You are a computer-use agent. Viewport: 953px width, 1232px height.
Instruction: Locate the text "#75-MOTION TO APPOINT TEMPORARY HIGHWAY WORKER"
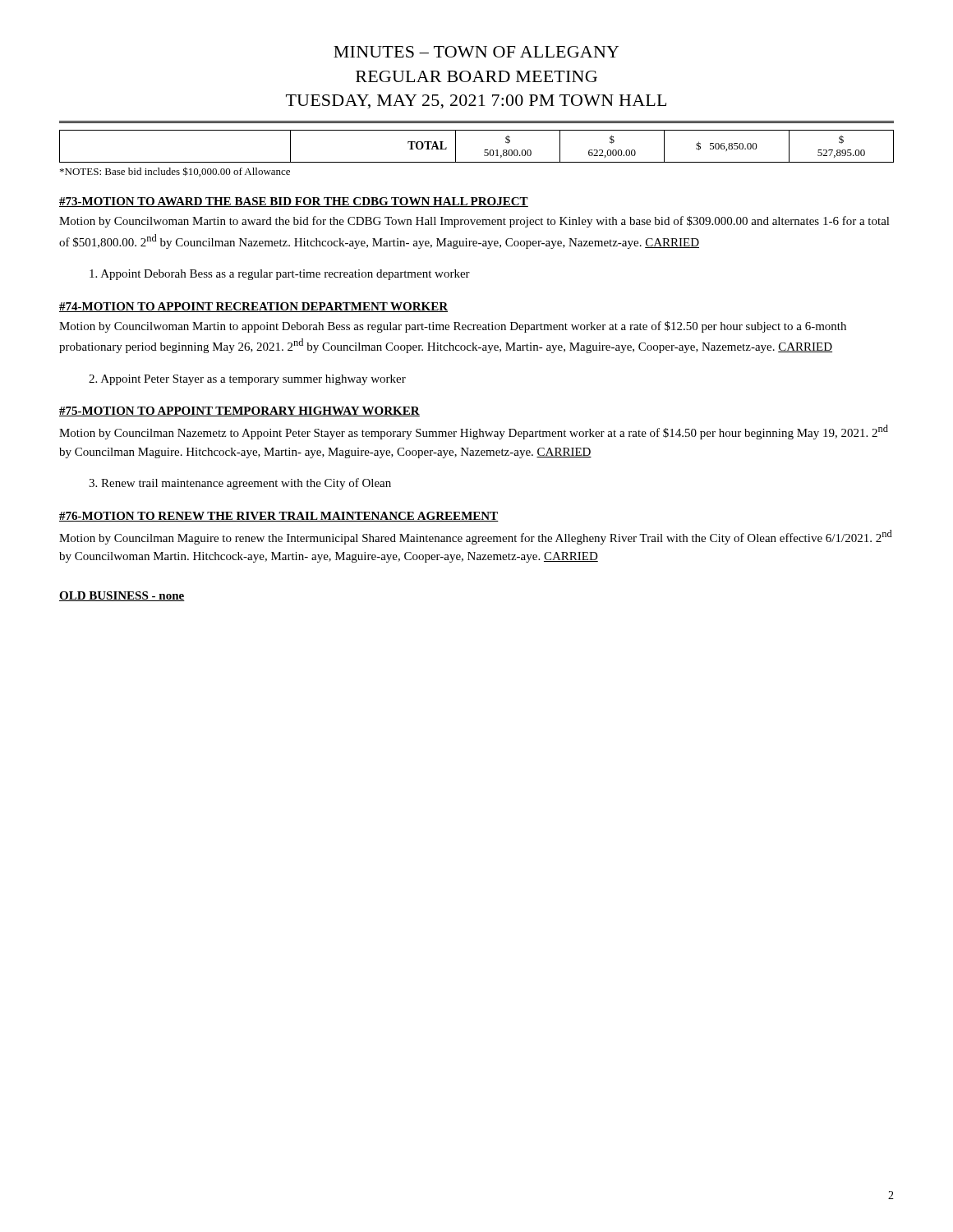239,411
